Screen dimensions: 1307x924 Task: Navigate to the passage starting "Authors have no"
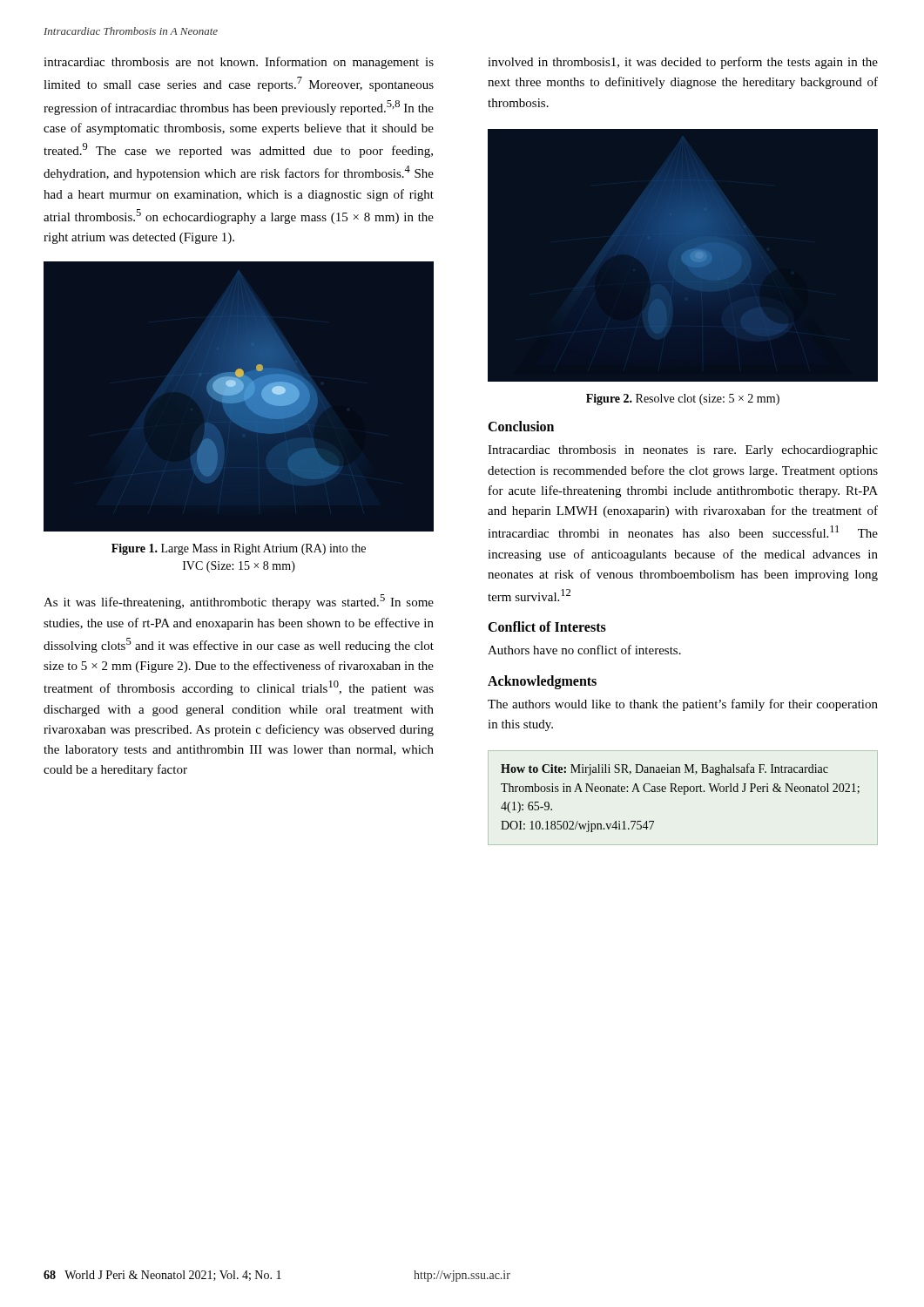(x=585, y=650)
